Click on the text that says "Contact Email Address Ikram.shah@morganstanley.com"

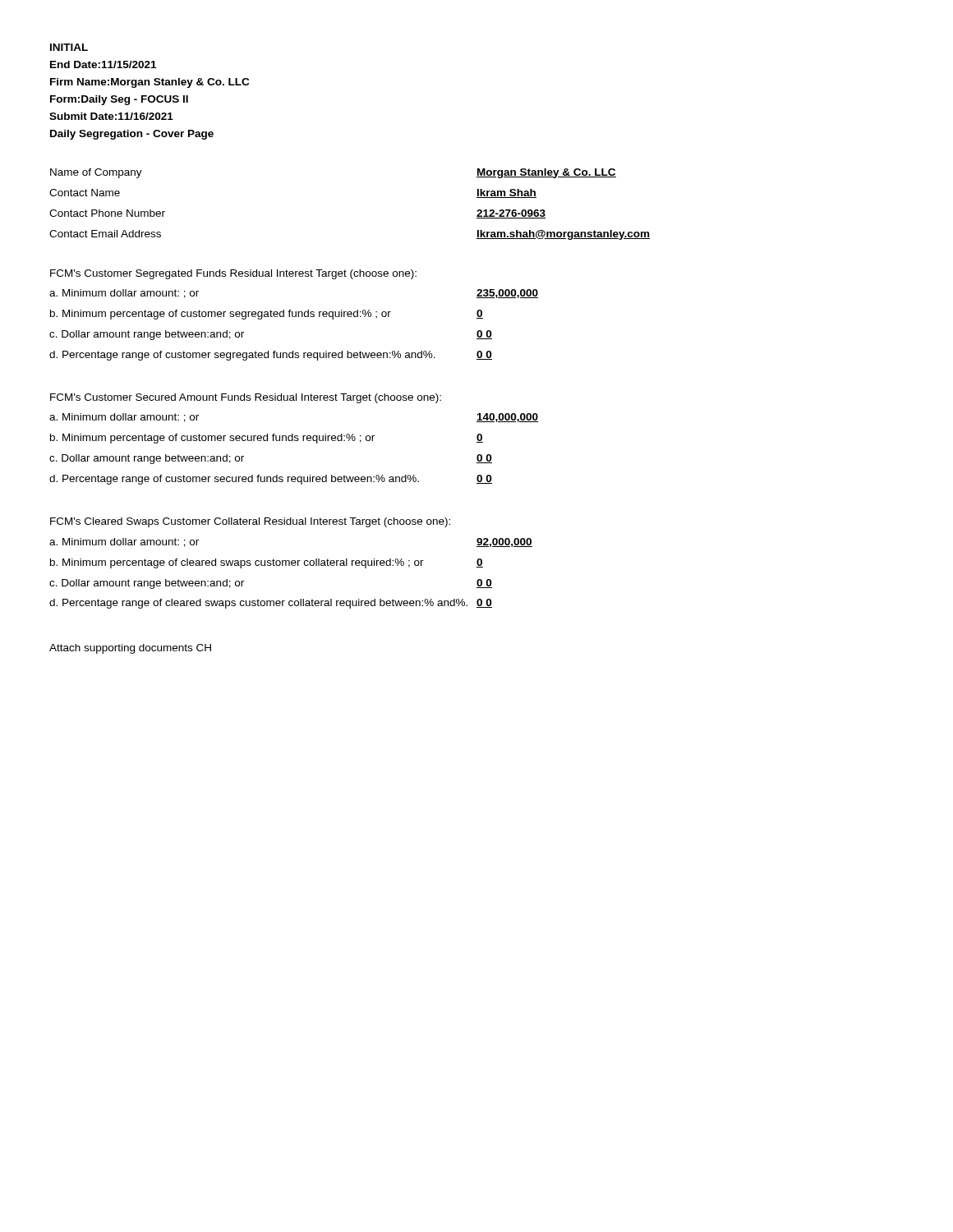click(102, 234)
